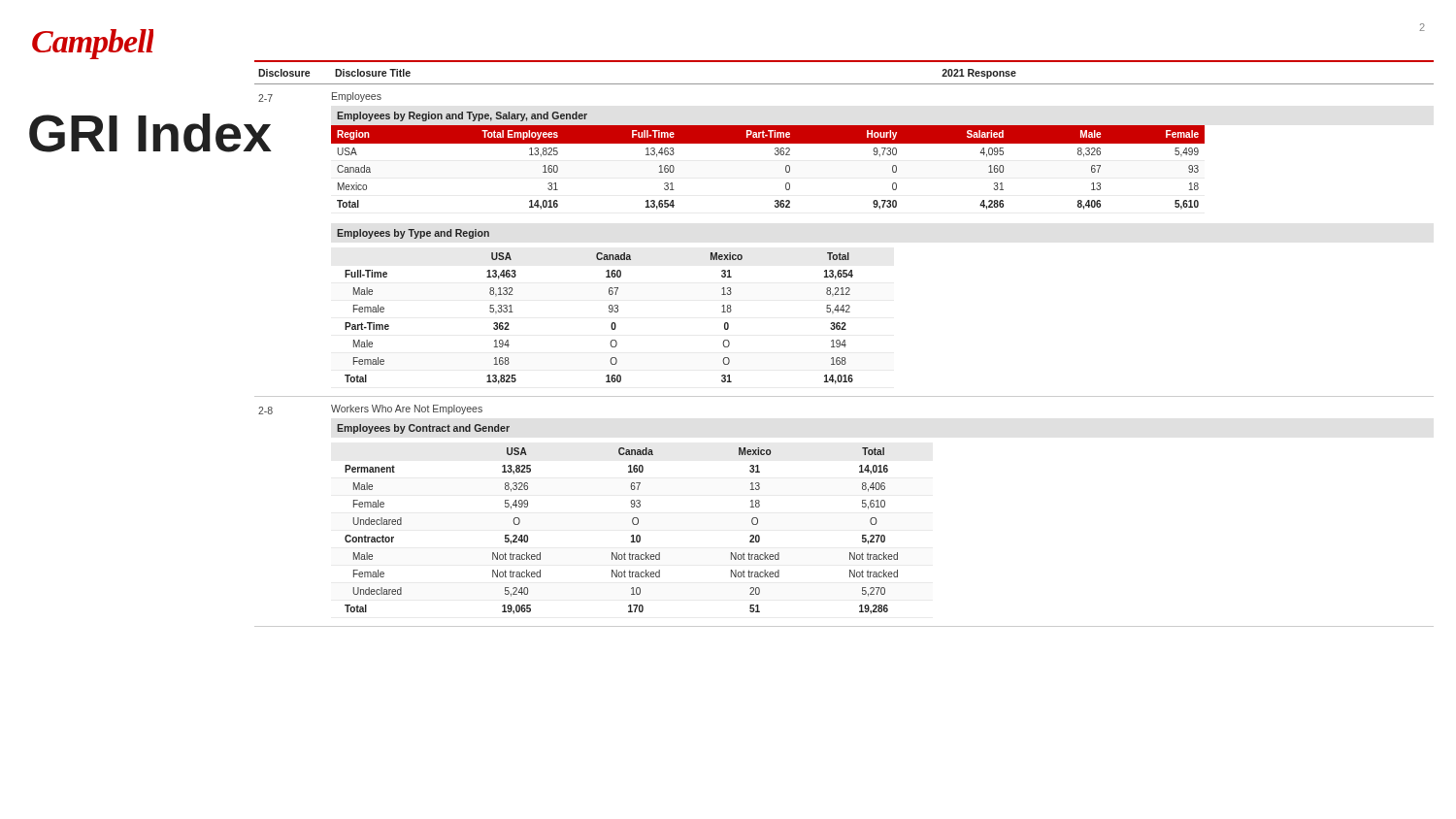Image resolution: width=1456 pixels, height=819 pixels.
Task: Navigate to the text block starting "Workers Who Are Not Employees"
Action: (x=407, y=409)
